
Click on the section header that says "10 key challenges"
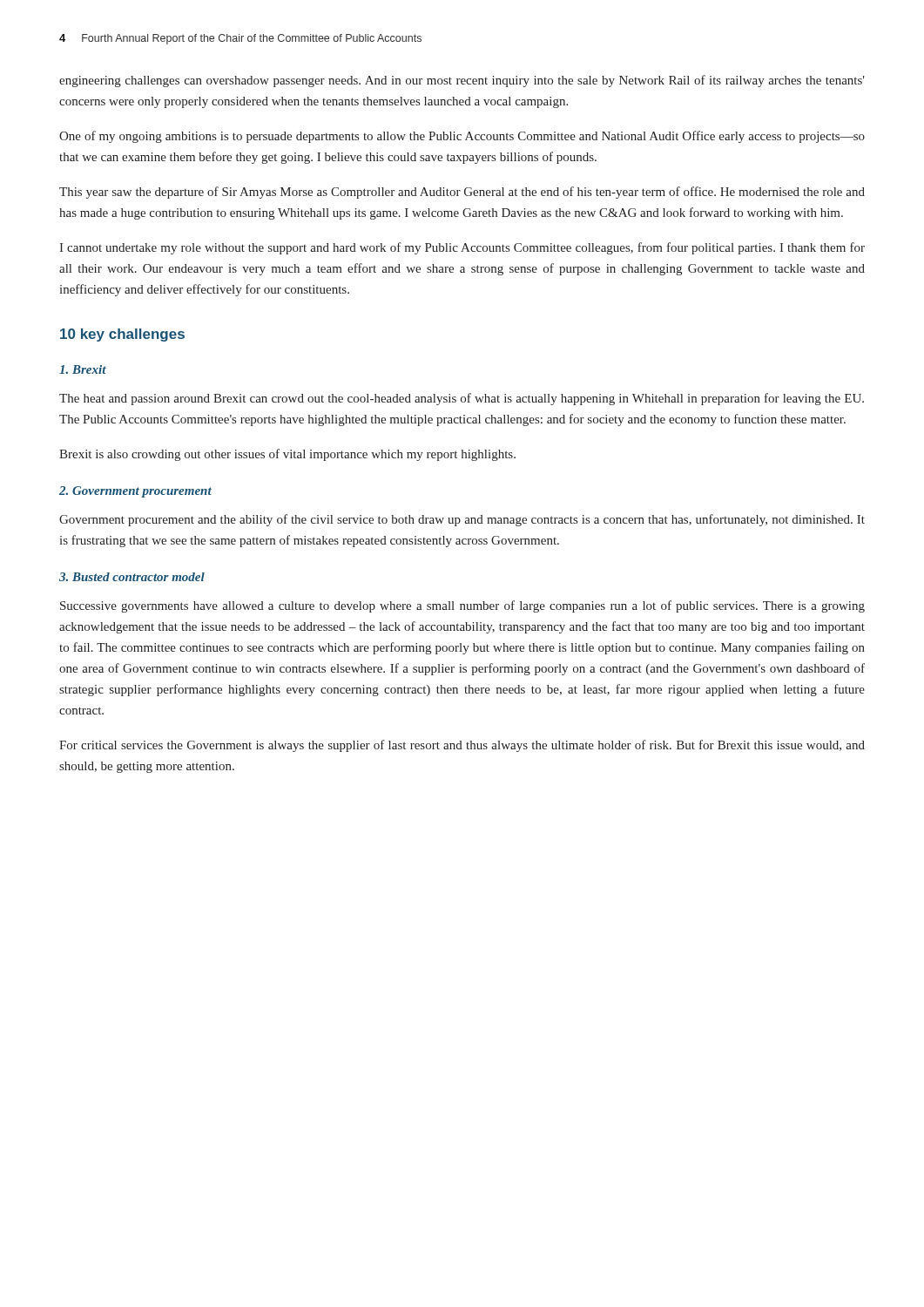[x=122, y=334]
